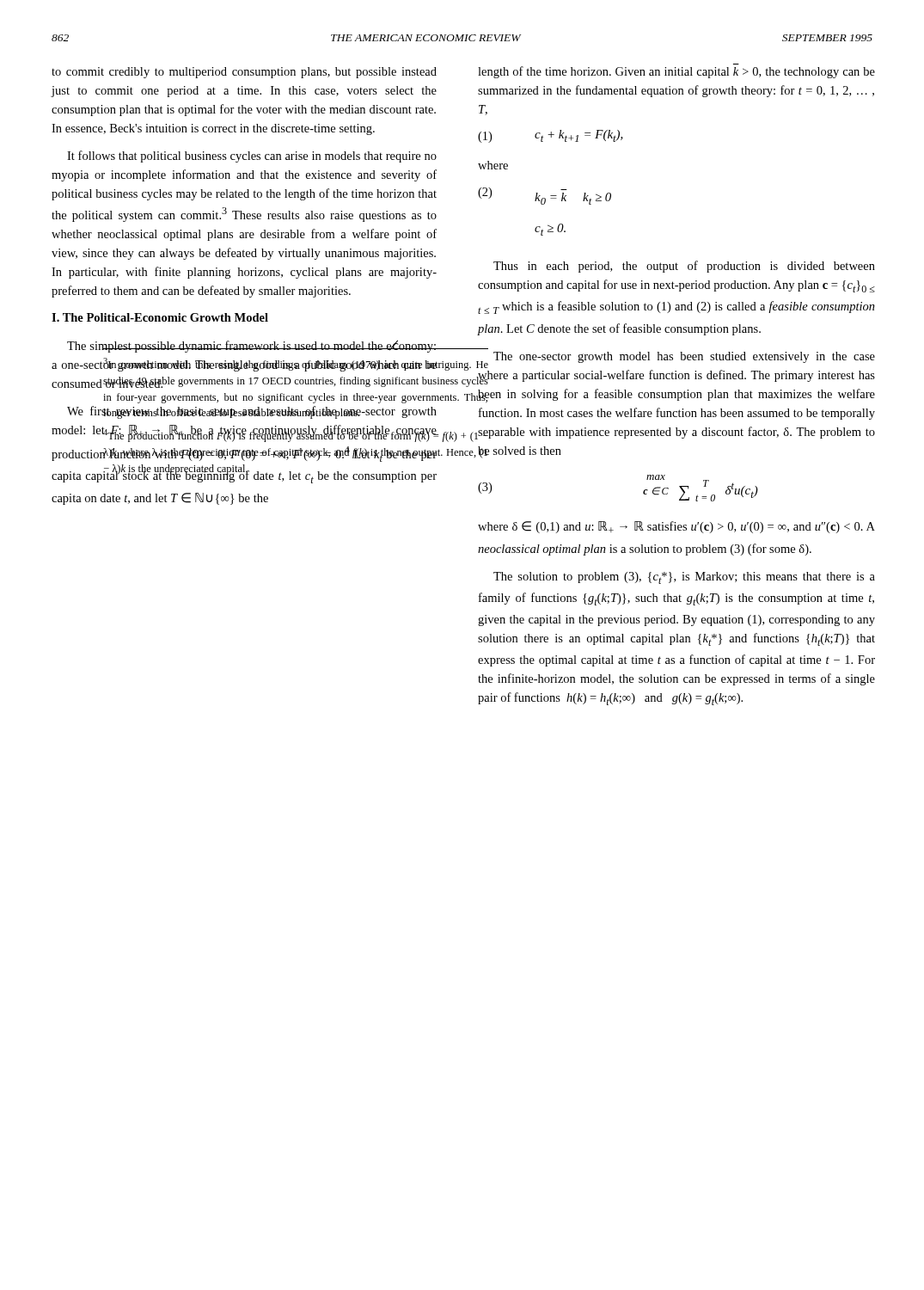Select the text block that reads "length of the time horizon."

(676, 90)
